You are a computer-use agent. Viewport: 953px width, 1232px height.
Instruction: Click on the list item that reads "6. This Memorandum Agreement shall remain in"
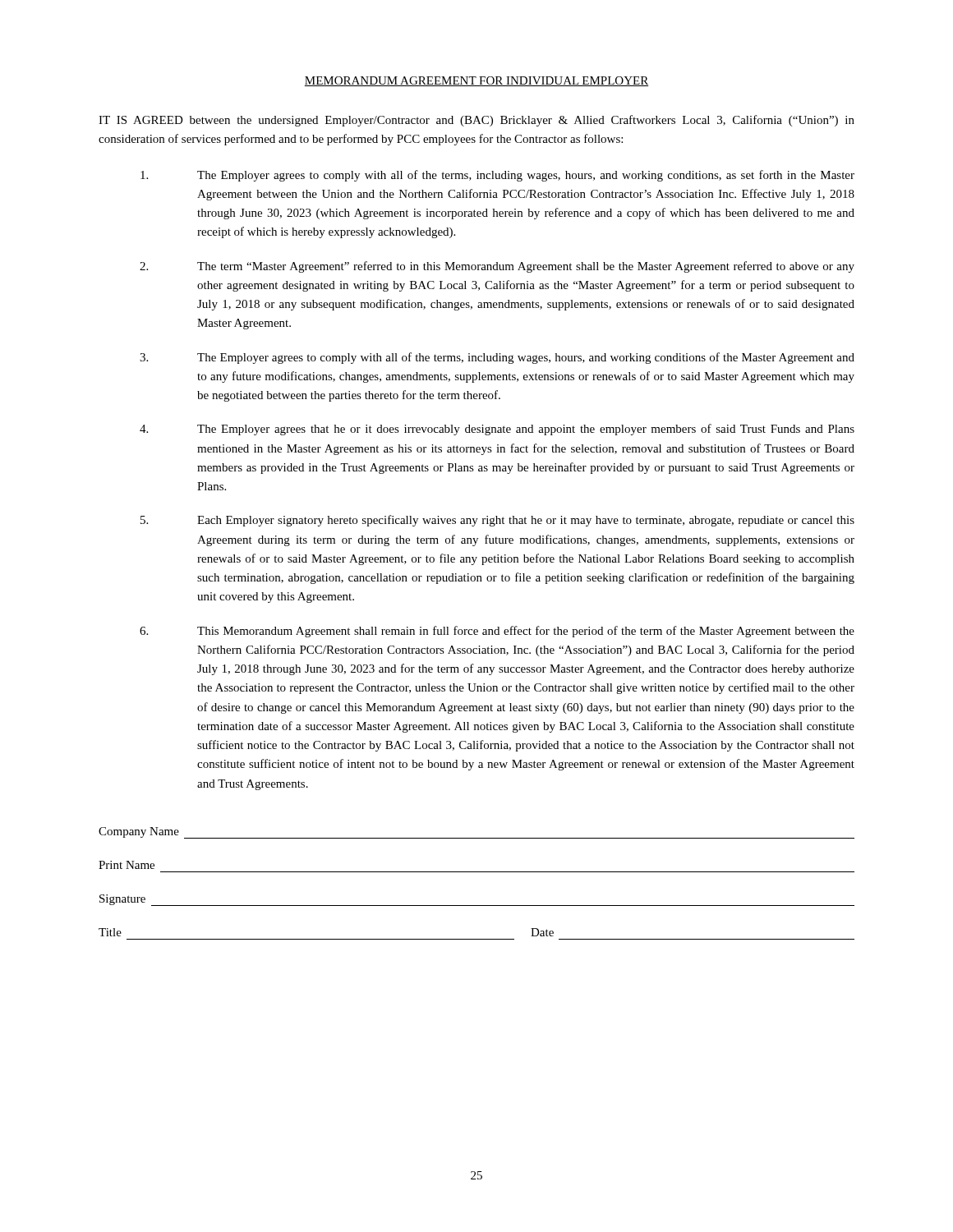tap(476, 707)
